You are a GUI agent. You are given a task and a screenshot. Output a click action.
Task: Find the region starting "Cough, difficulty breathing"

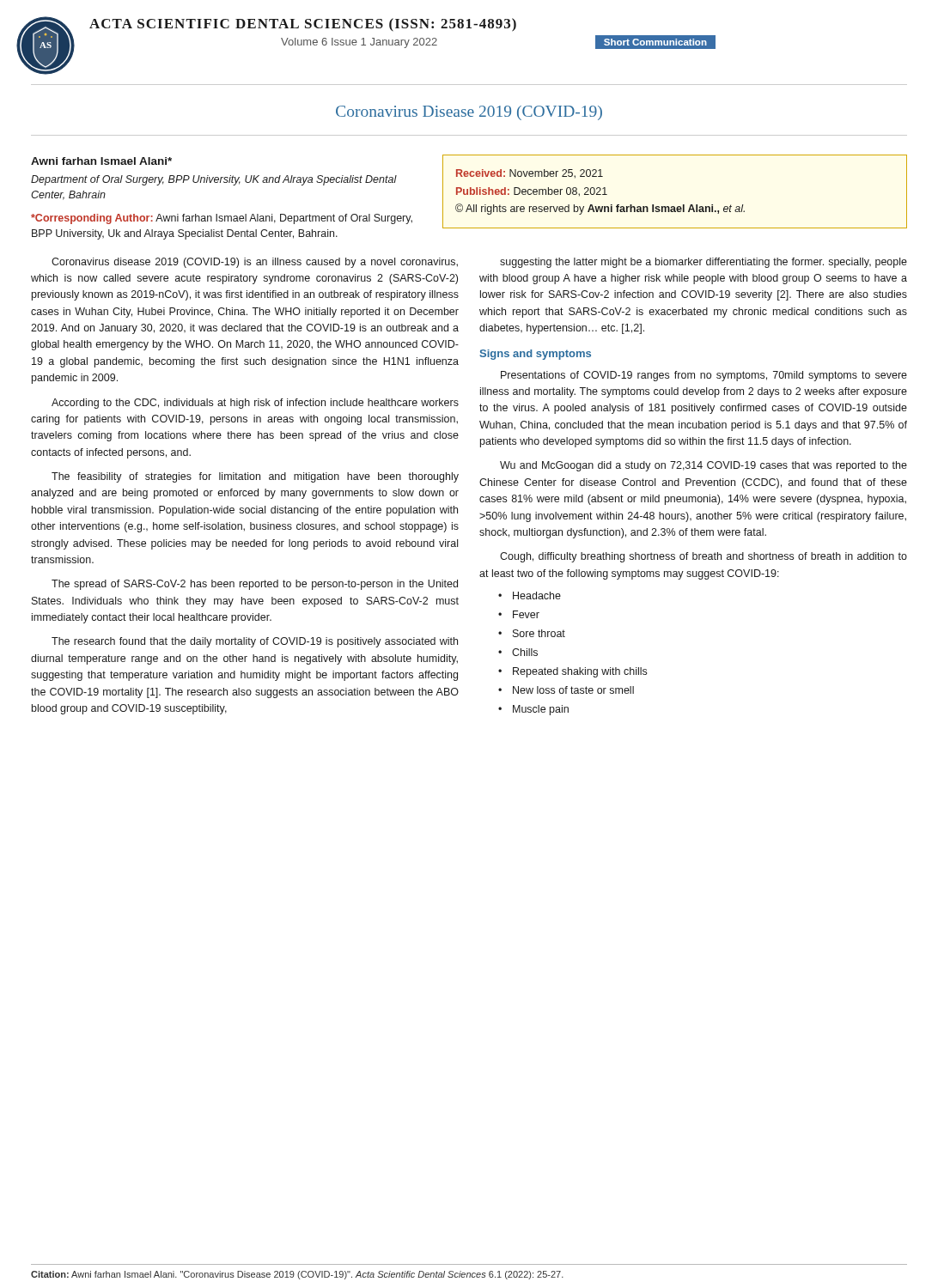[x=693, y=565]
